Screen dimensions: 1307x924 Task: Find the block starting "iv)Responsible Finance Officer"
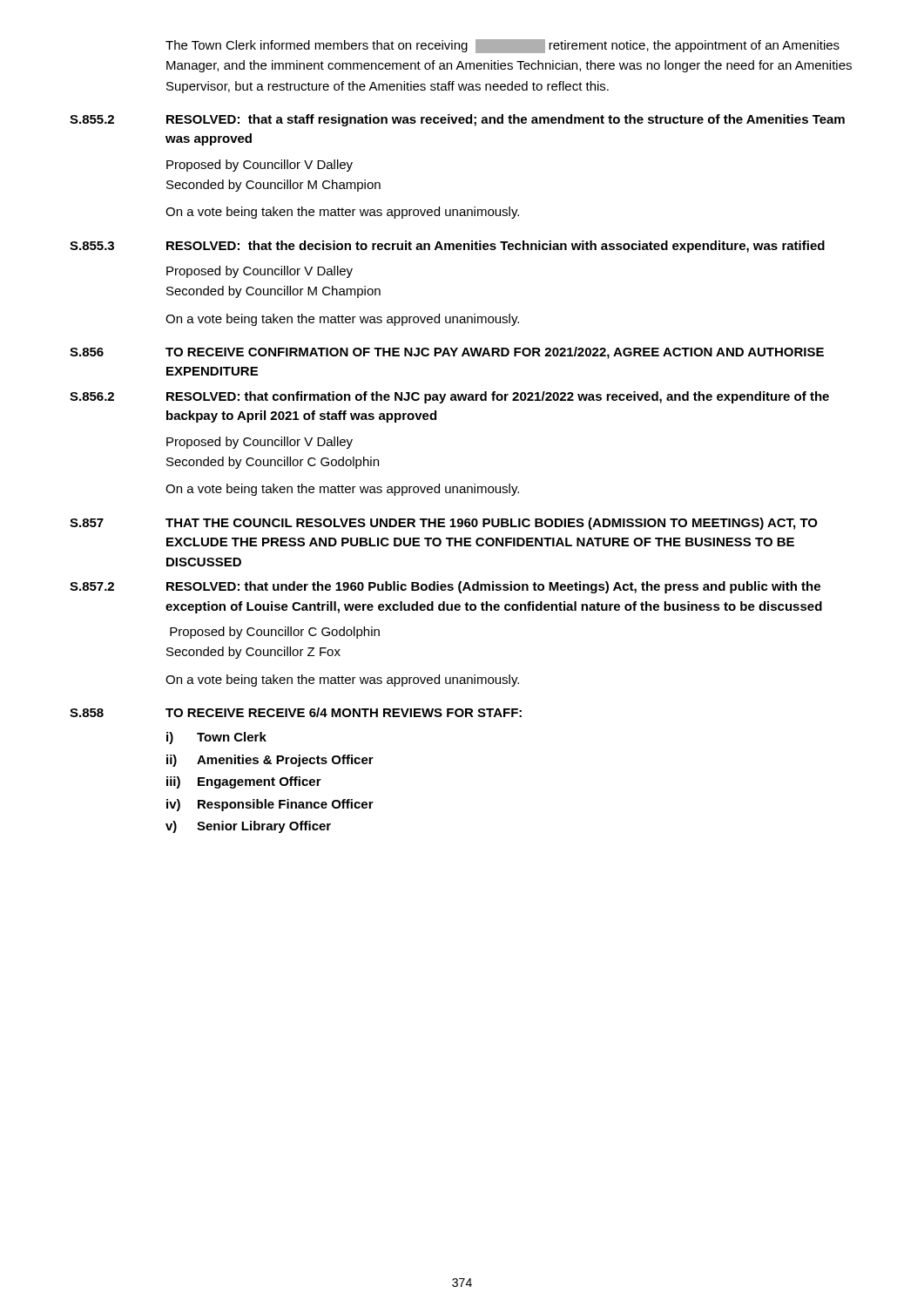click(269, 804)
